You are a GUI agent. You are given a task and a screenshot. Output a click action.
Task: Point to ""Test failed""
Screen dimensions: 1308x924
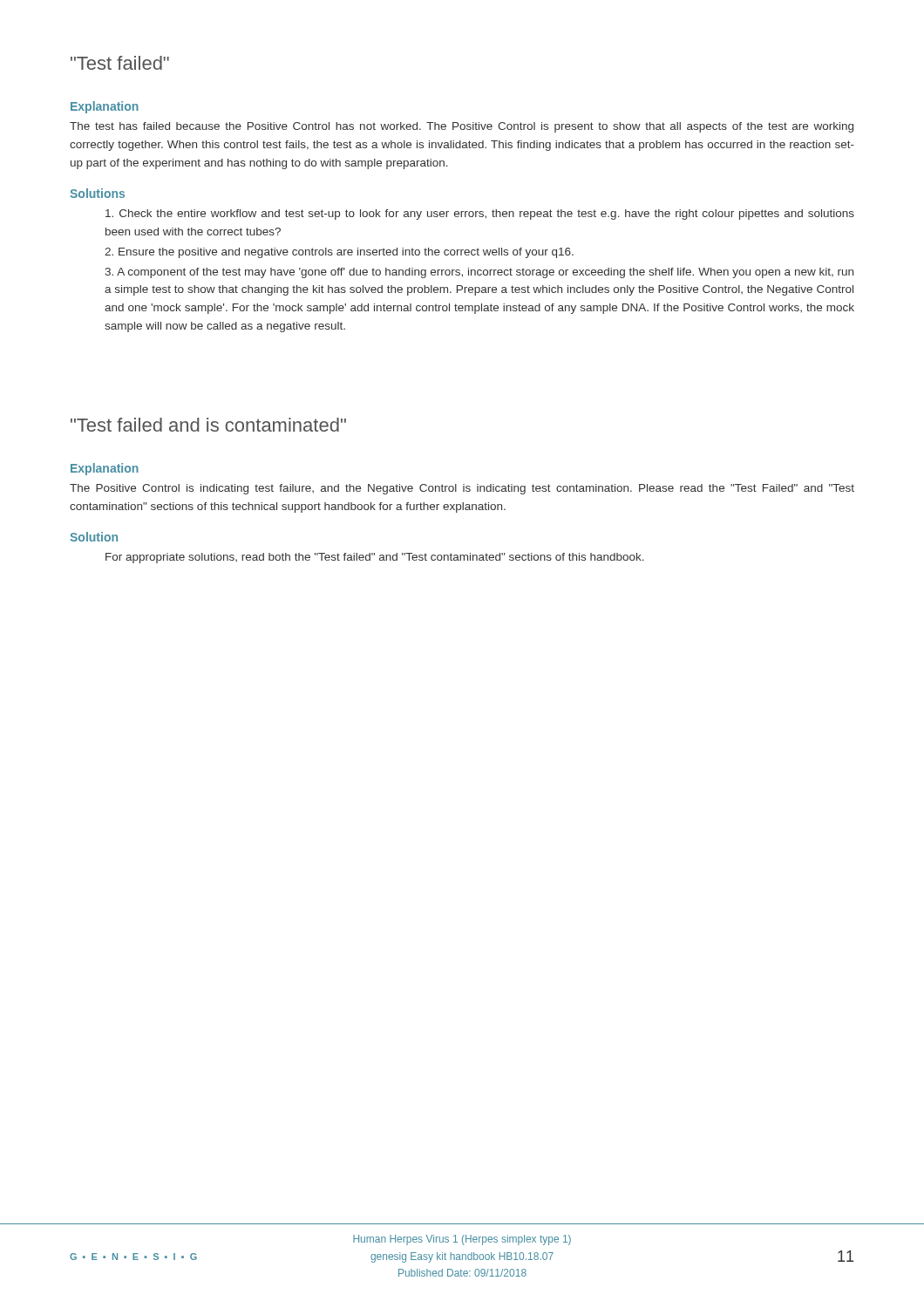click(x=120, y=63)
